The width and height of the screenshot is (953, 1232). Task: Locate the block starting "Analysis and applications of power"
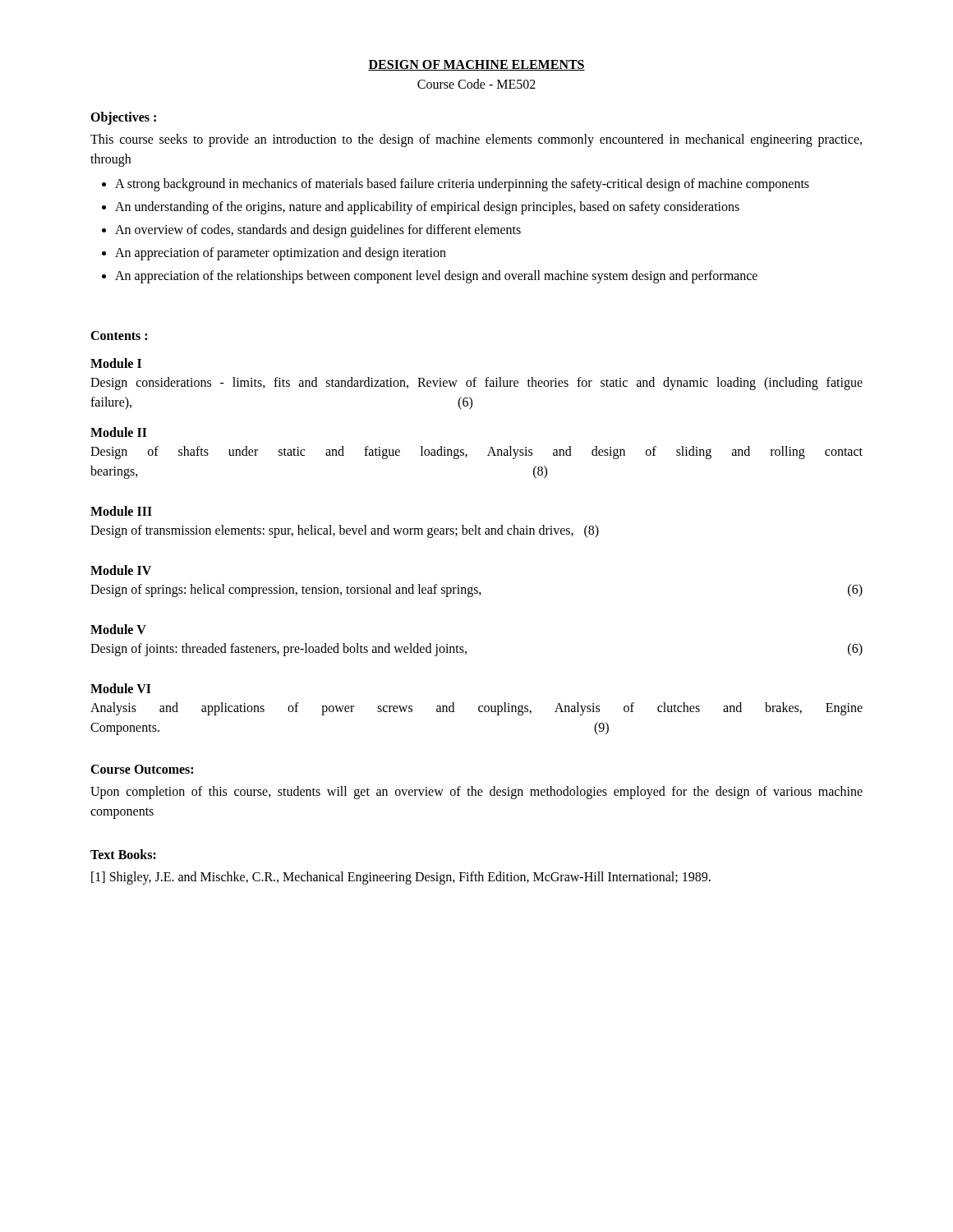pyautogui.click(x=476, y=717)
